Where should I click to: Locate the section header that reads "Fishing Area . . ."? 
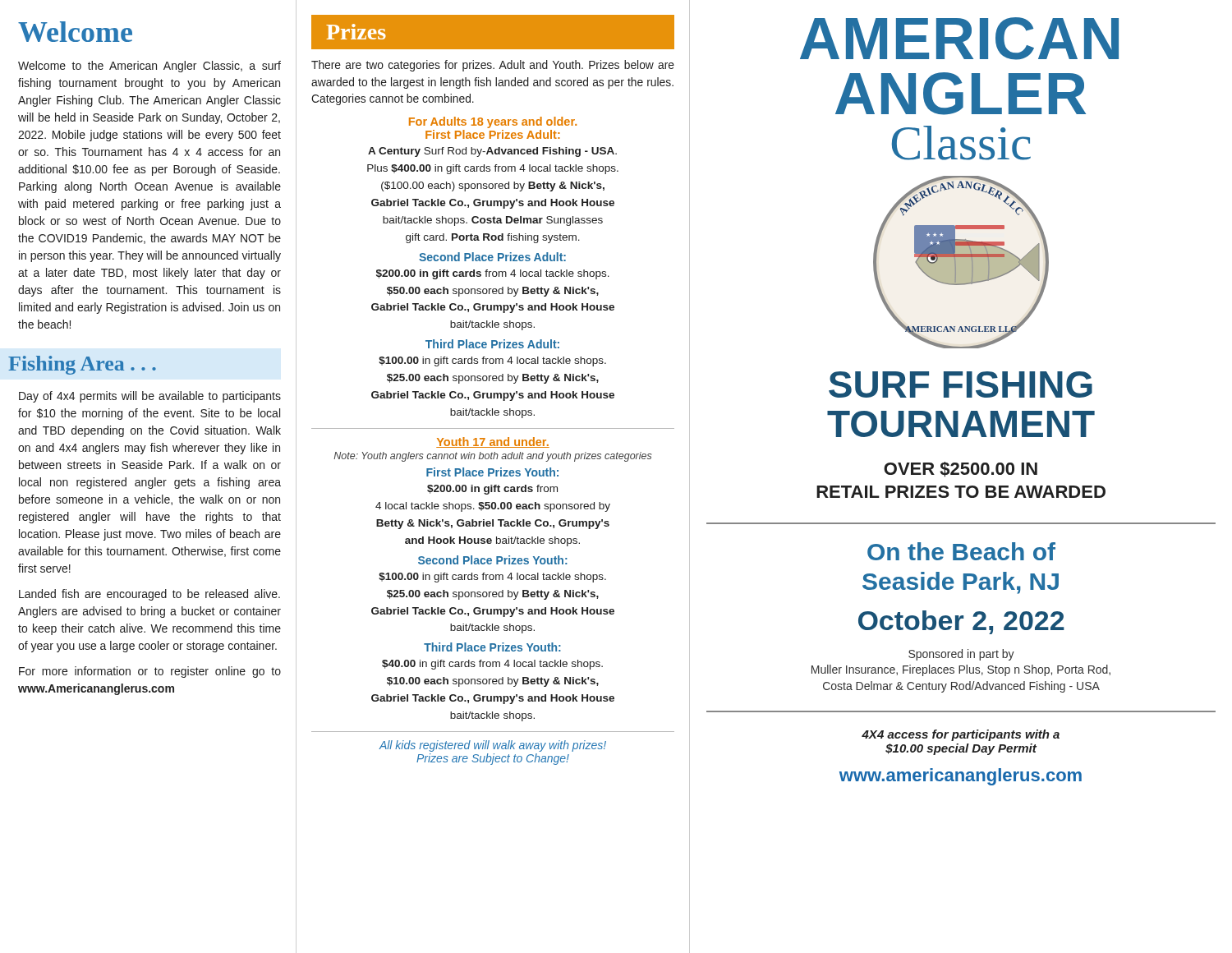click(150, 364)
